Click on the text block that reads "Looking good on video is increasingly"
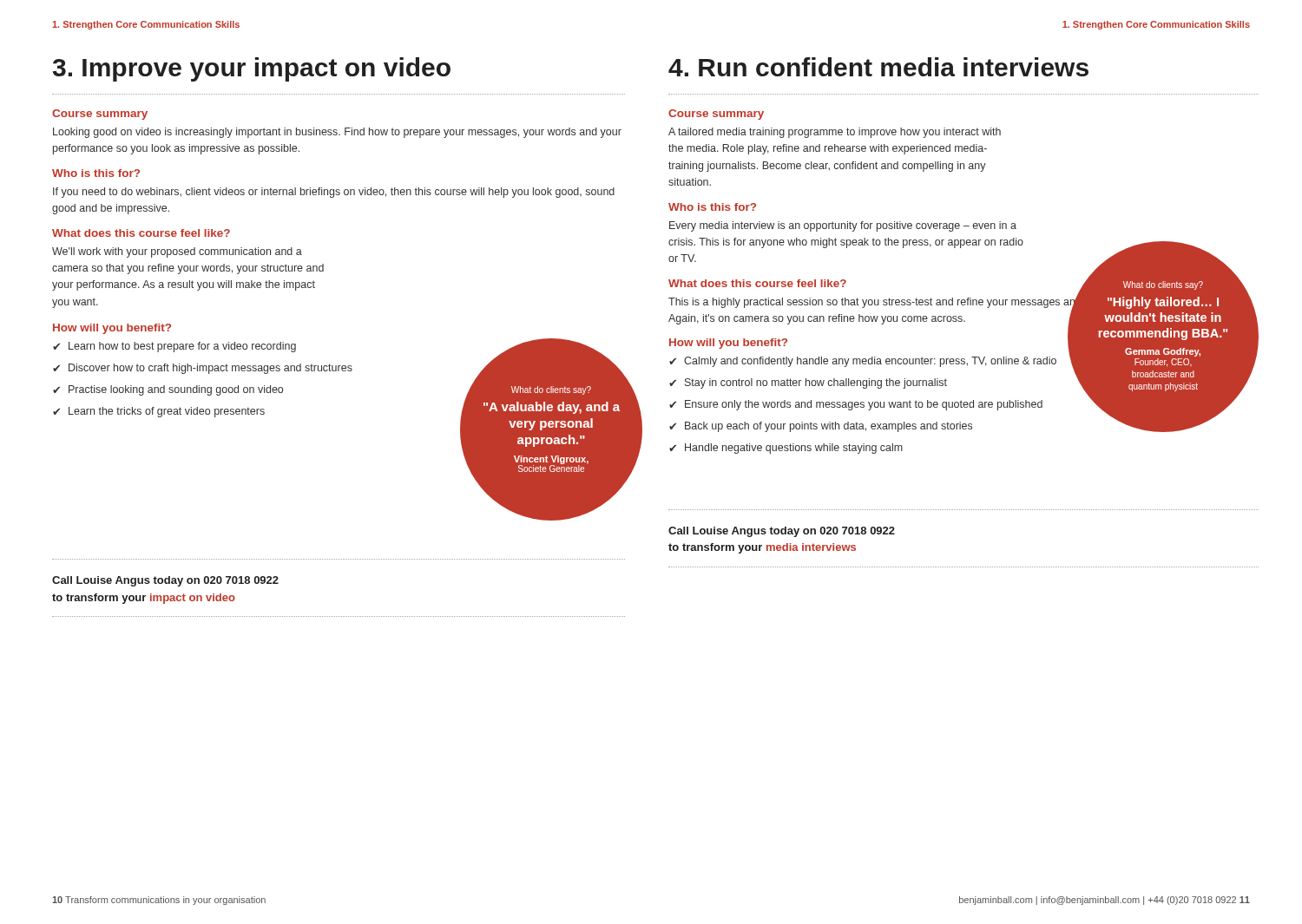Viewport: 1302px width, 924px height. (337, 140)
